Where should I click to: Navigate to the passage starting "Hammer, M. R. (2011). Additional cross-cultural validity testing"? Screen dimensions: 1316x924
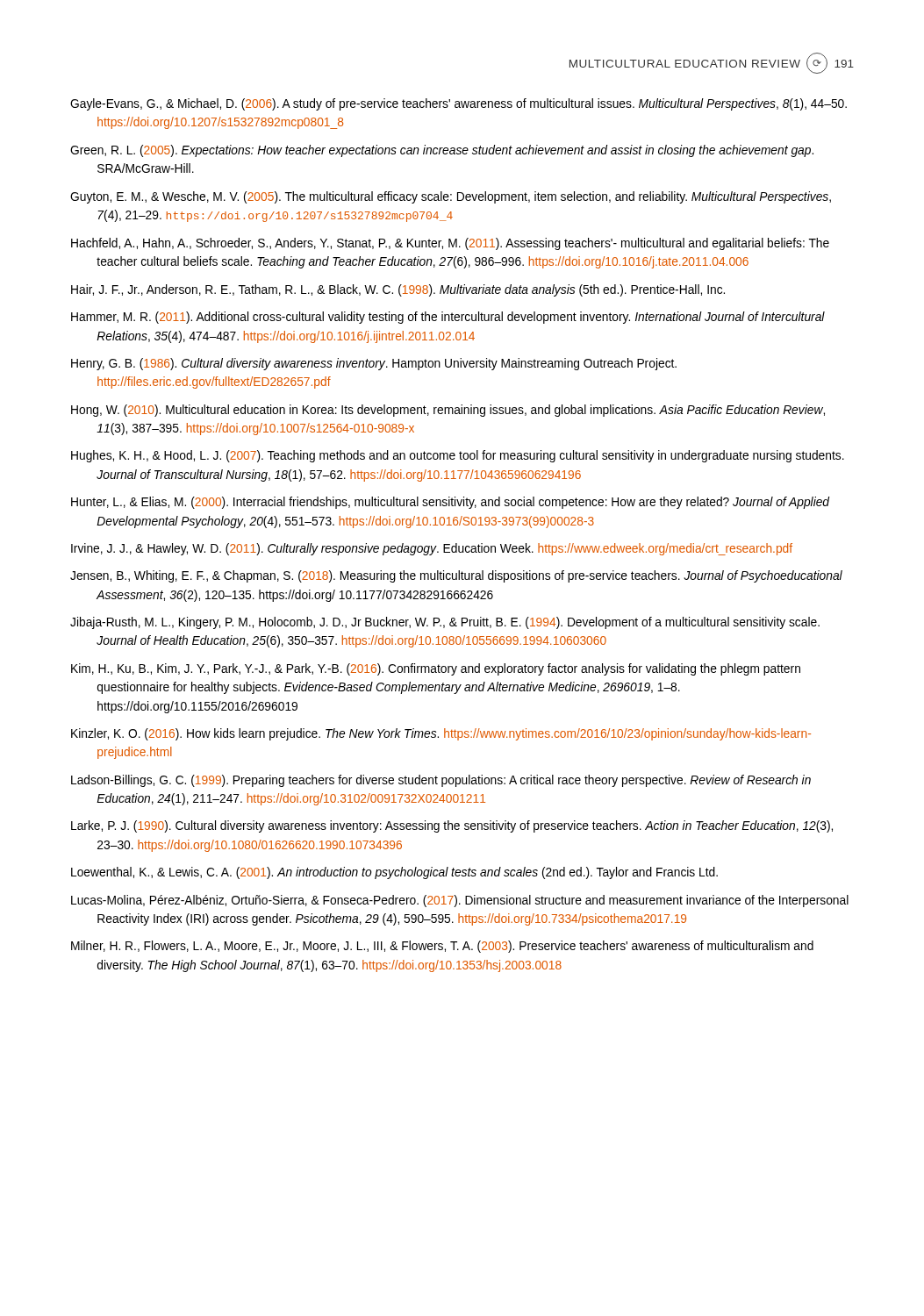[447, 327]
